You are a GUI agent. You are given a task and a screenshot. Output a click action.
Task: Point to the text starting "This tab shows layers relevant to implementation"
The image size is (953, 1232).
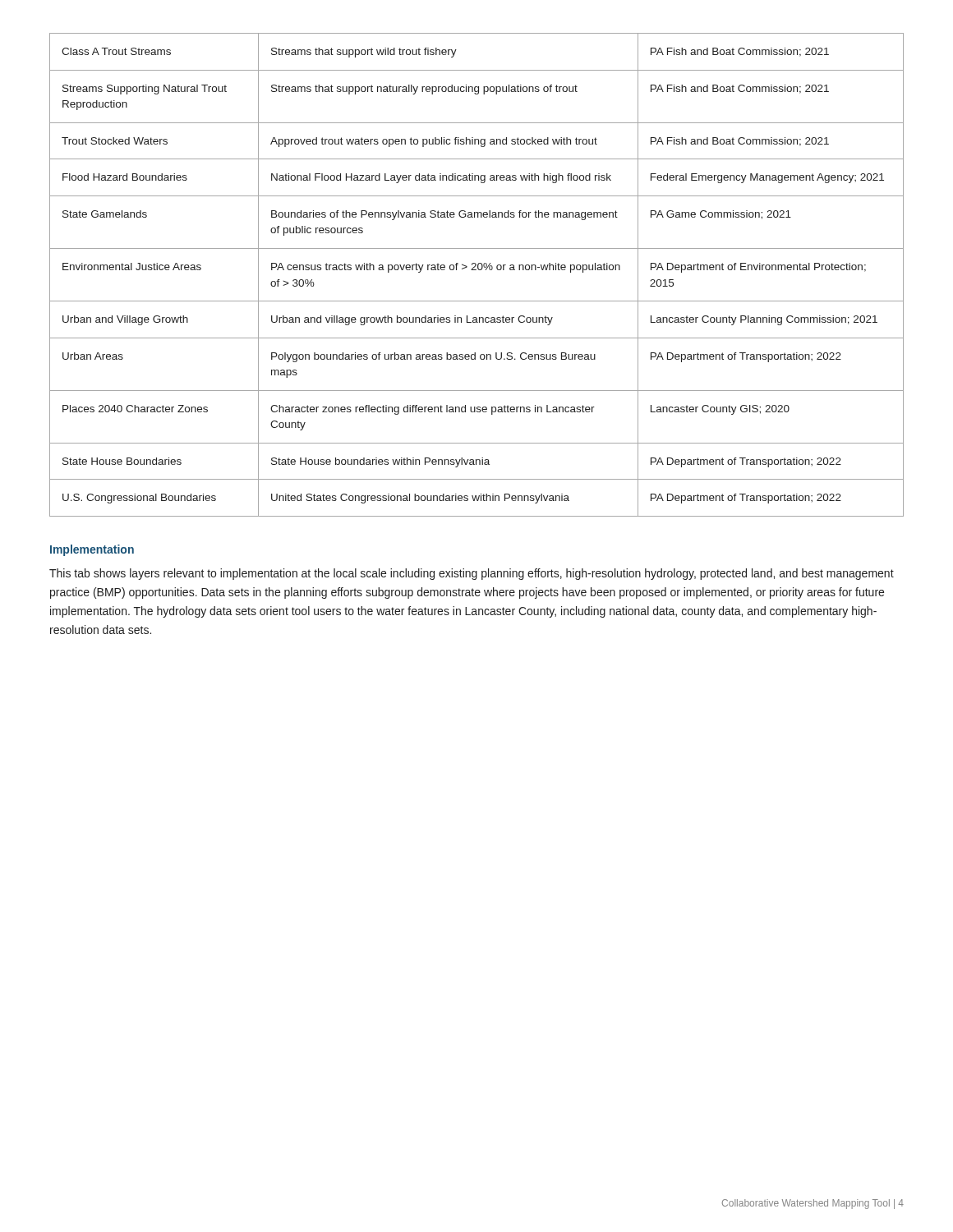point(476,602)
